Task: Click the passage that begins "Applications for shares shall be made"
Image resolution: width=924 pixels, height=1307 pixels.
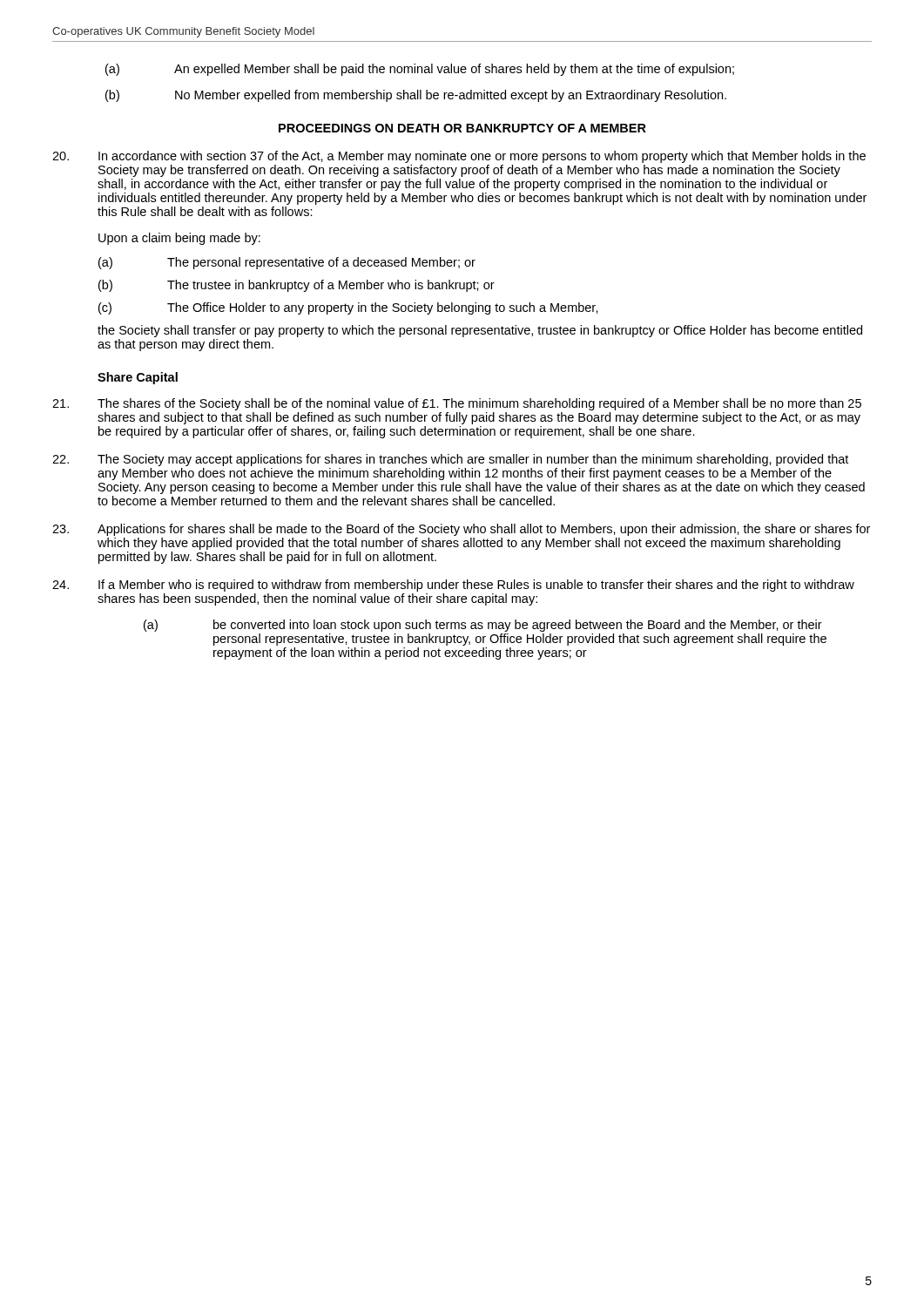Action: pyautogui.click(x=462, y=543)
